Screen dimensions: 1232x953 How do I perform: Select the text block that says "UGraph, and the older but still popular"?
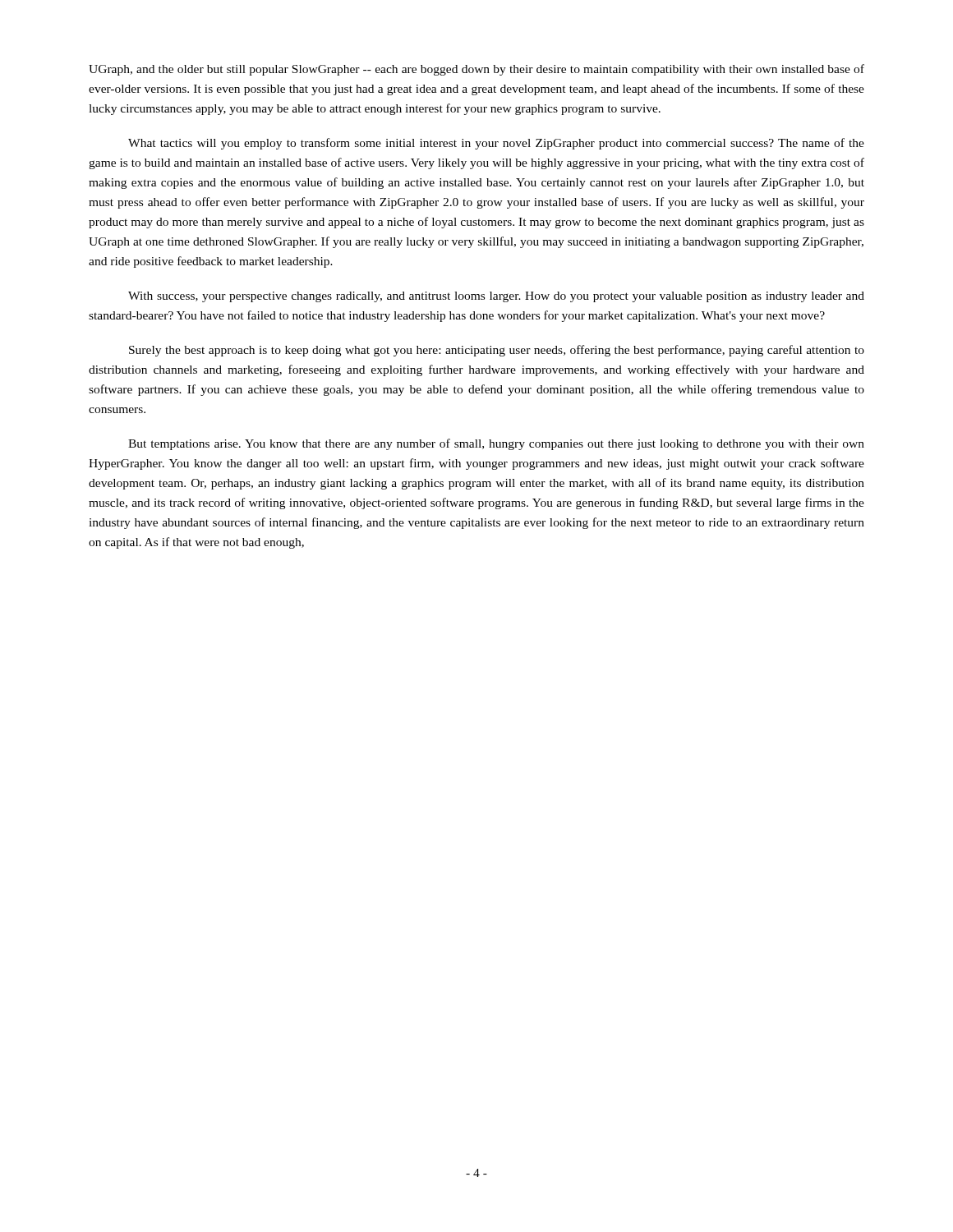pyautogui.click(x=476, y=88)
